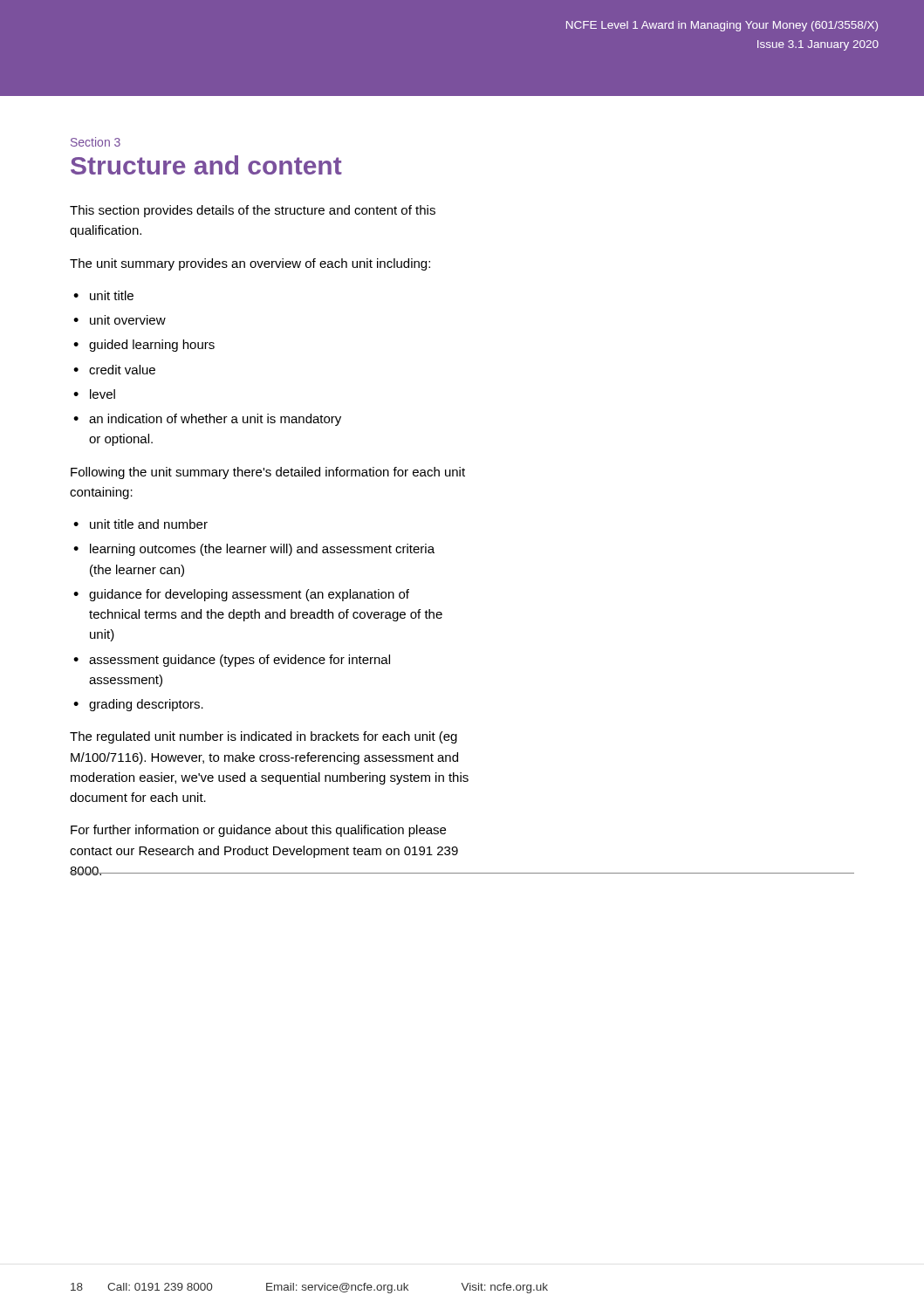Locate the text "credit value"
924x1309 pixels.
point(122,369)
